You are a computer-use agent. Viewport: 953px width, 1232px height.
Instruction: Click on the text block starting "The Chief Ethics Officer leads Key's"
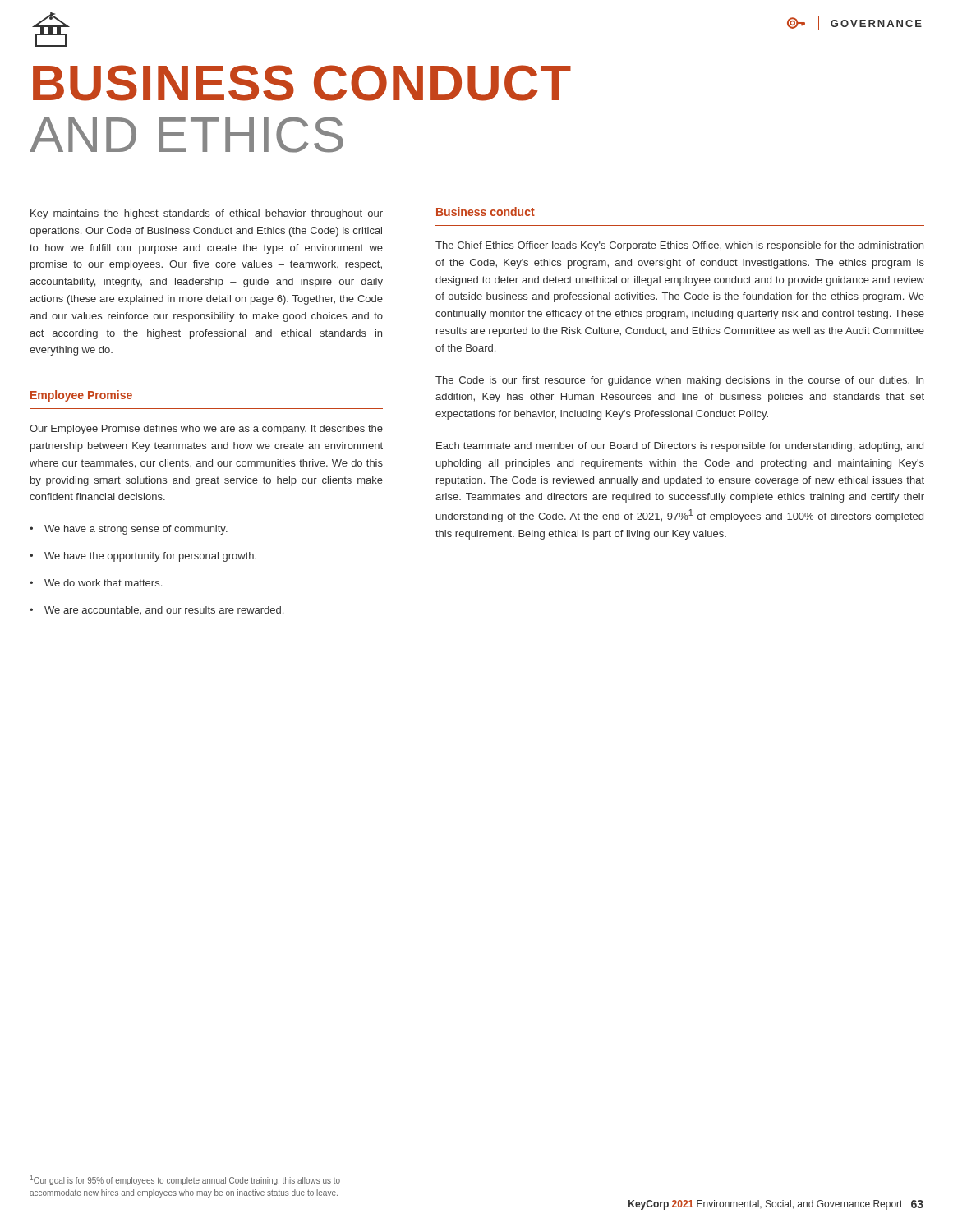click(x=680, y=296)
